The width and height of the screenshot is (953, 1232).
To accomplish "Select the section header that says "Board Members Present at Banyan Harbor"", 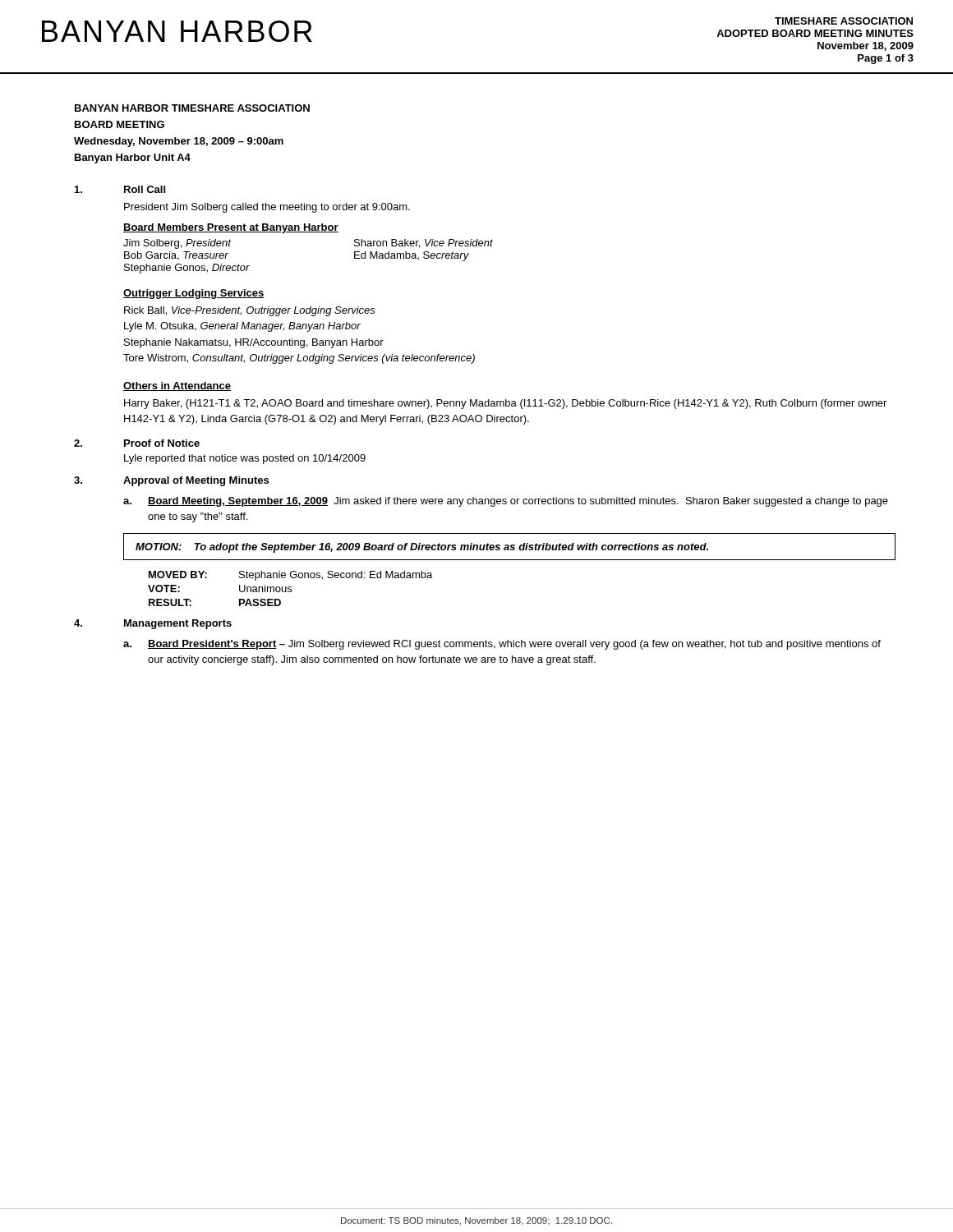I will (231, 227).
